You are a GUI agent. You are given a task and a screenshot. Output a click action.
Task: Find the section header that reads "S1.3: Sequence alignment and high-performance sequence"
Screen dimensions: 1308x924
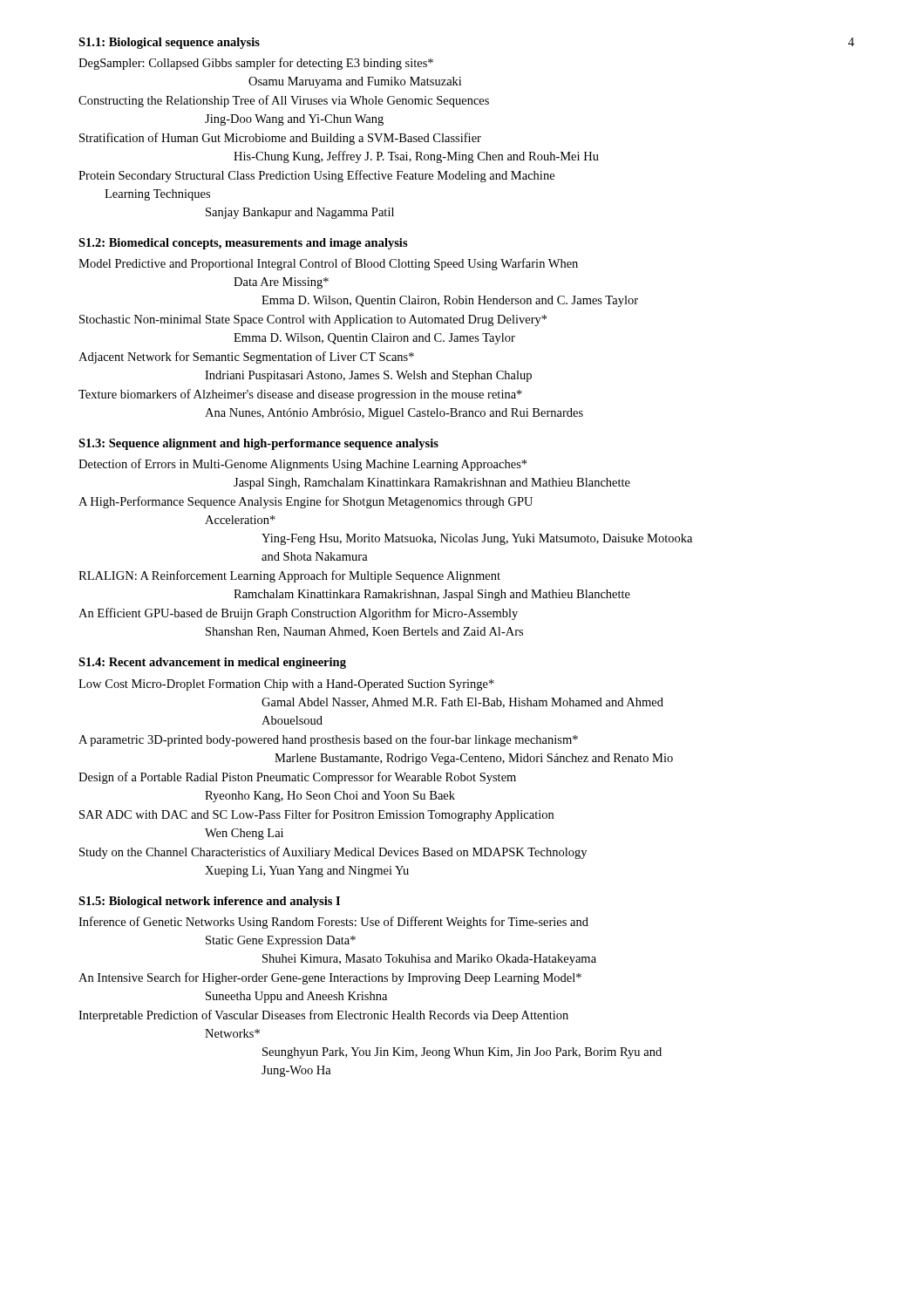click(258, 443)
